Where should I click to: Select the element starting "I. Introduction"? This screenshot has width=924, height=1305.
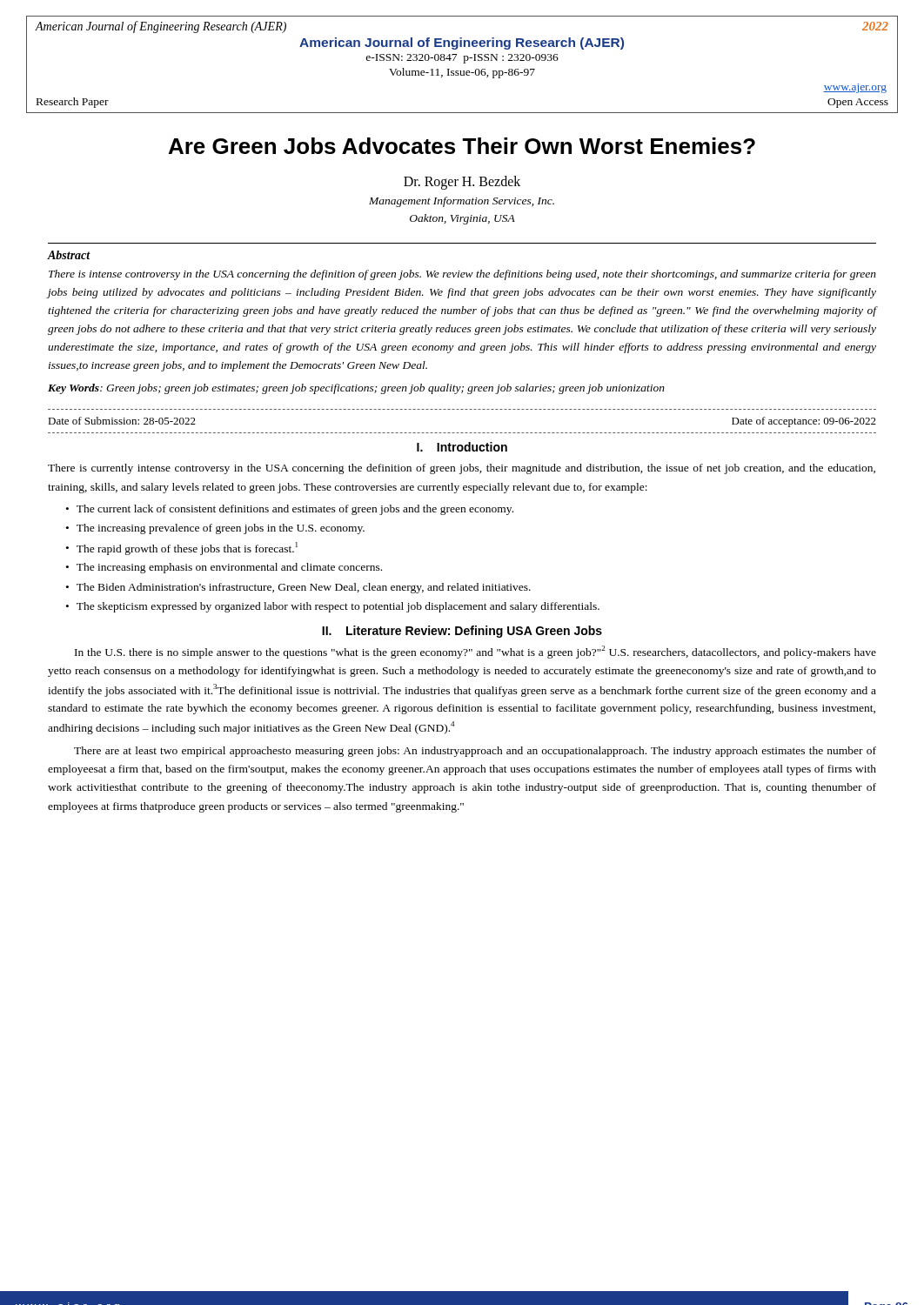click(x=462, y=447)
